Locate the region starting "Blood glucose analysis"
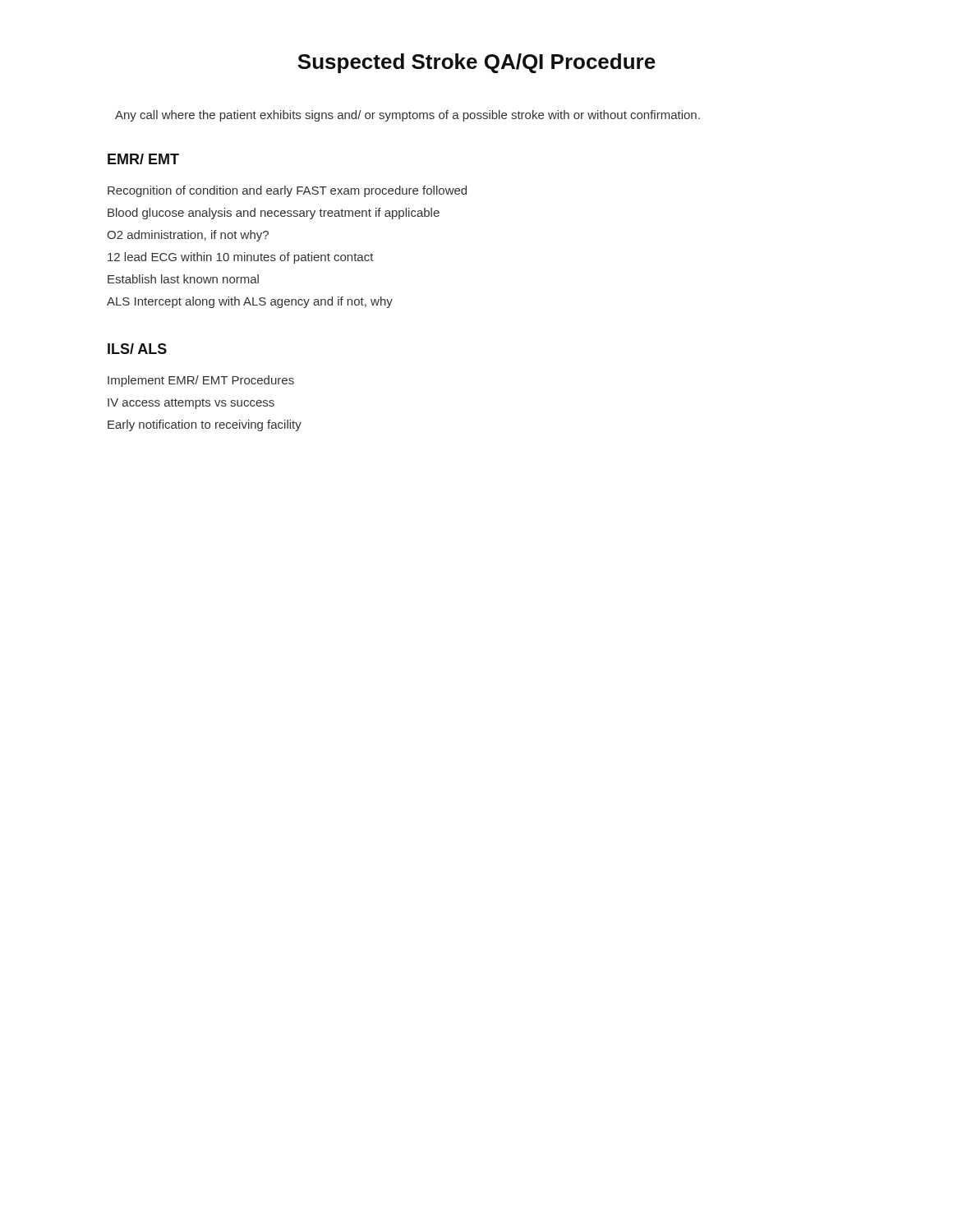The height and width of the screenshot is (1232, 953). [273, 212]
